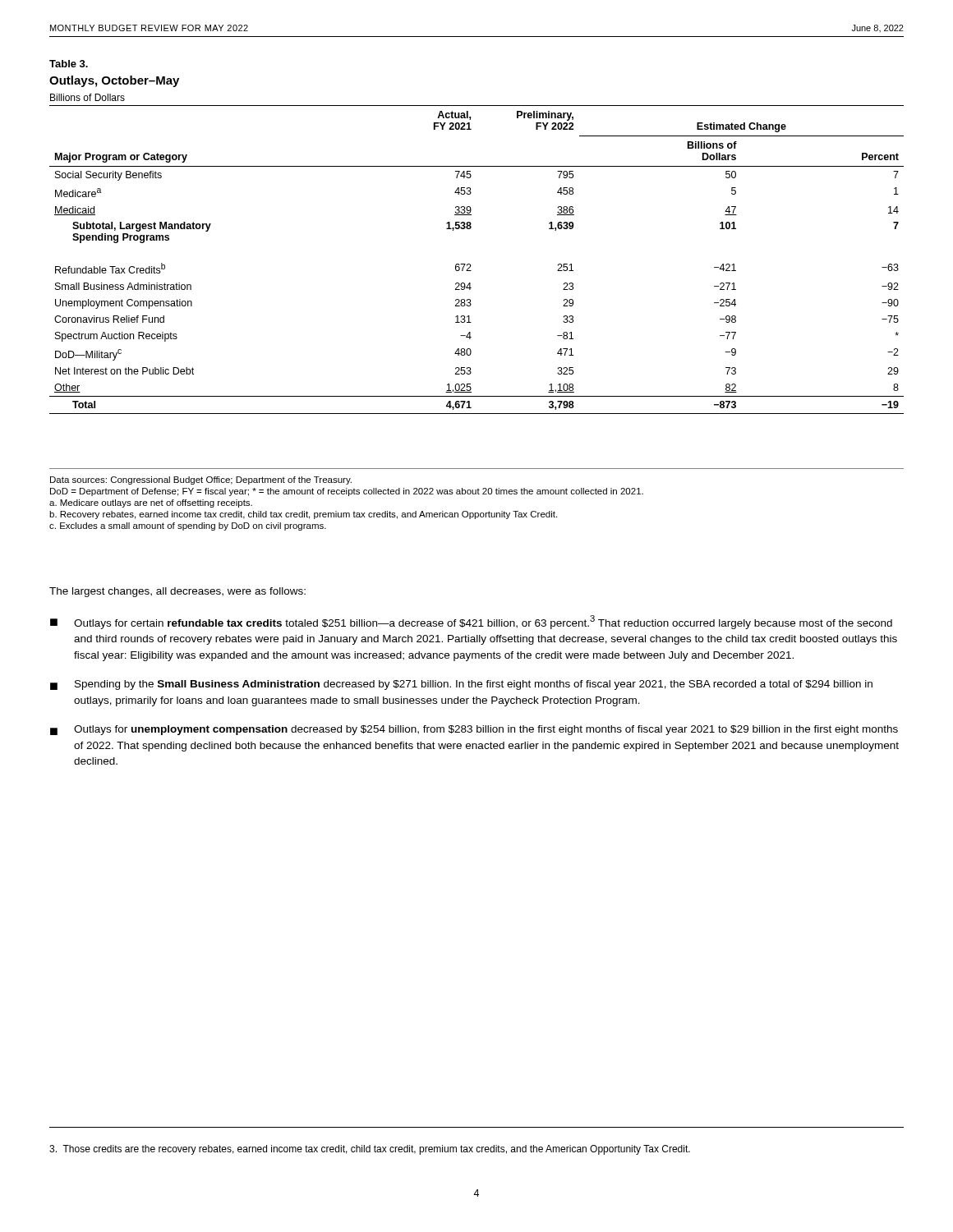Point to the block beginning "Those credits are the"
This screenshot has height=1232, width=953.
[x=476, y=1150]
